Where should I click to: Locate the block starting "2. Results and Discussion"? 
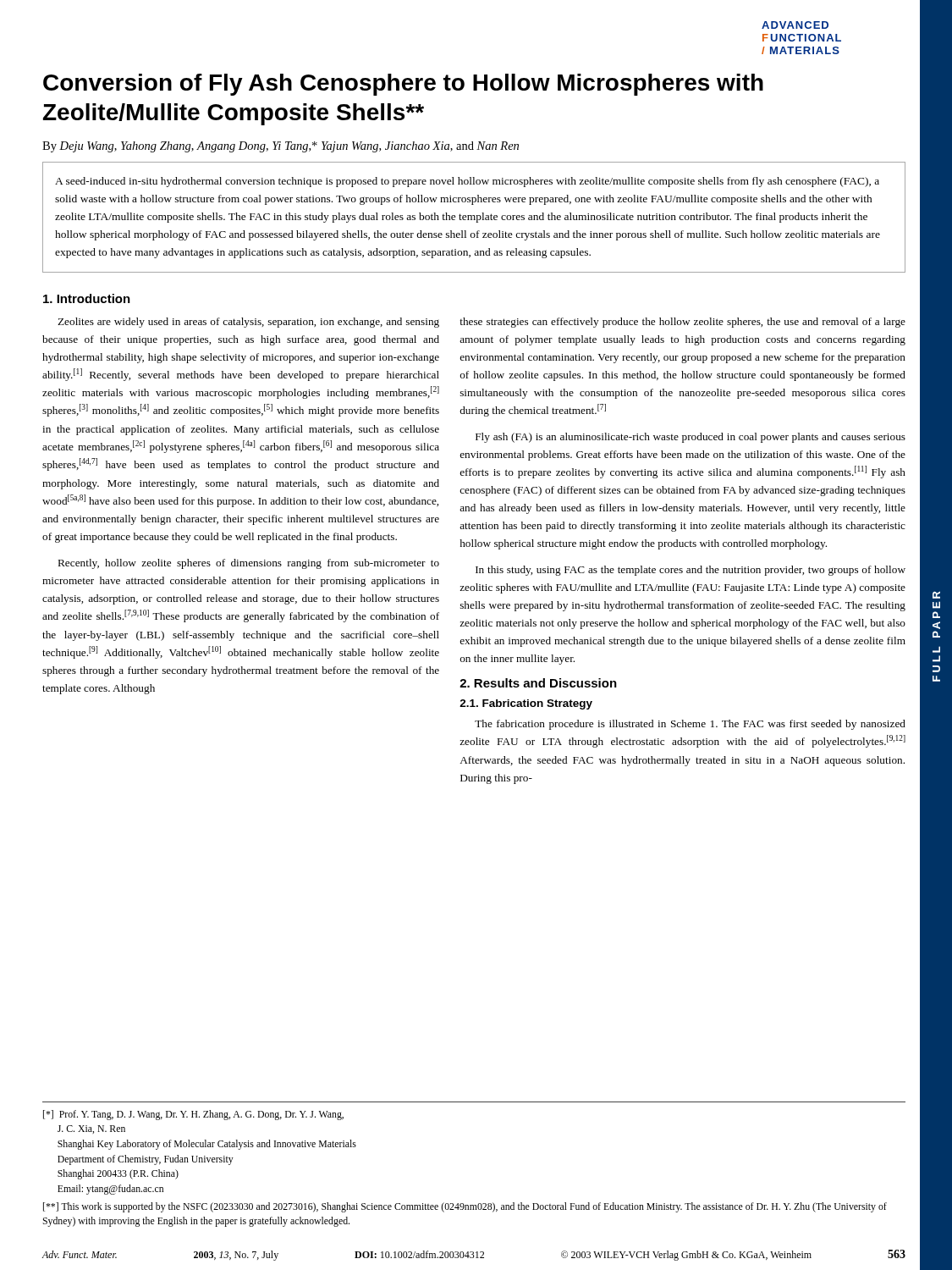(538, 683)
